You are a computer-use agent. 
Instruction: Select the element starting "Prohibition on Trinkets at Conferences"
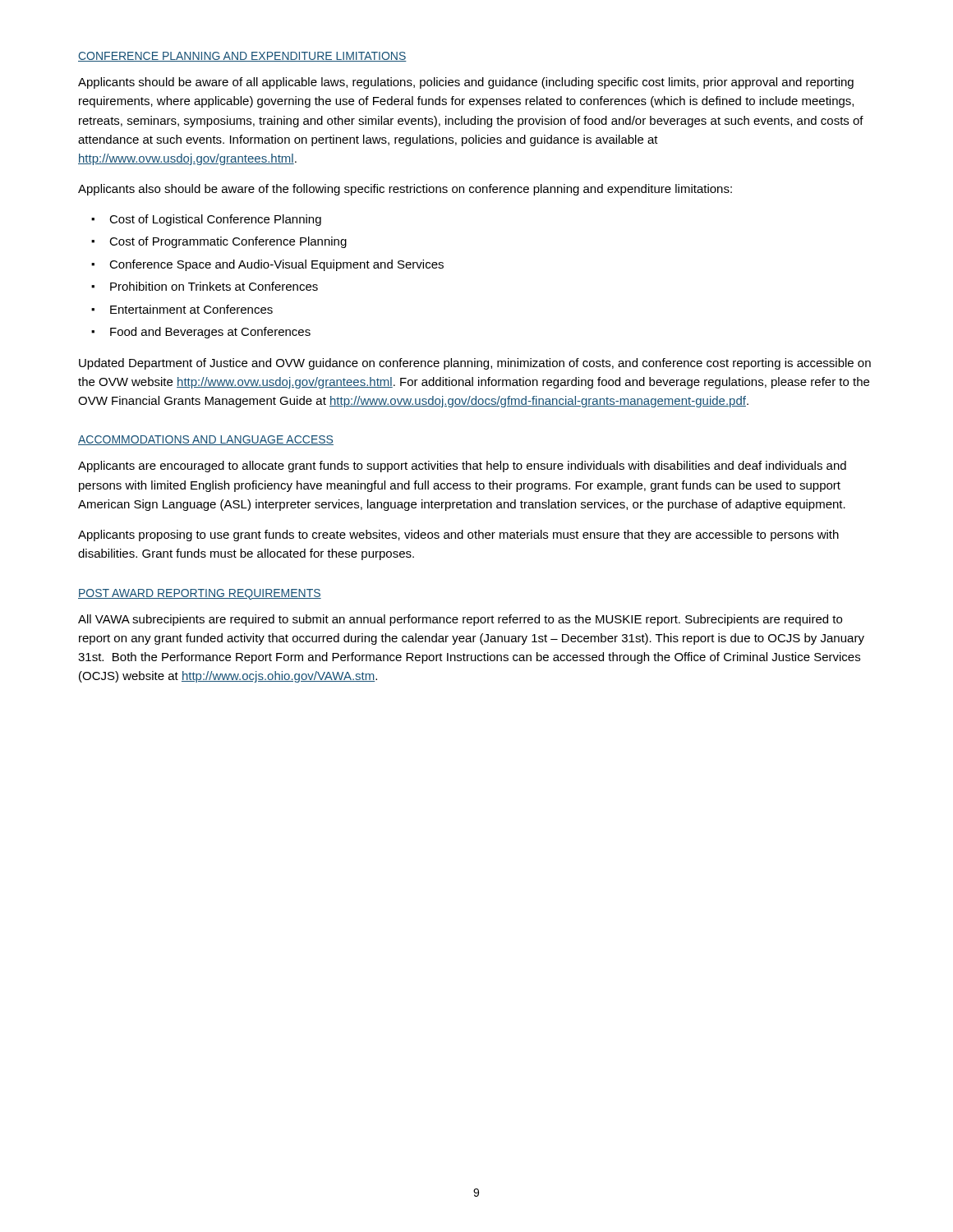click(214, 286)
